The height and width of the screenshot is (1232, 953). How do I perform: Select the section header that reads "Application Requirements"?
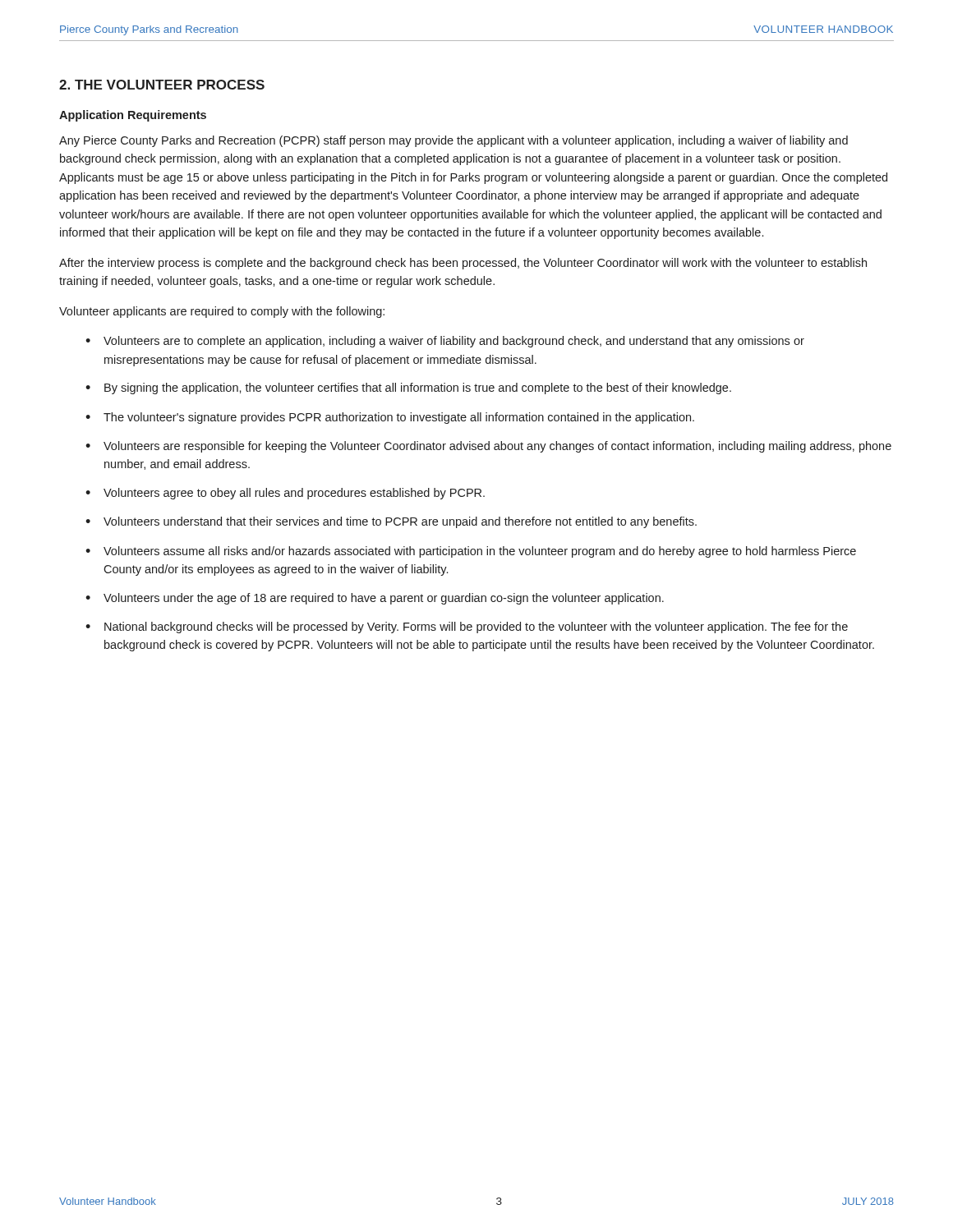(x=133, y=115)
